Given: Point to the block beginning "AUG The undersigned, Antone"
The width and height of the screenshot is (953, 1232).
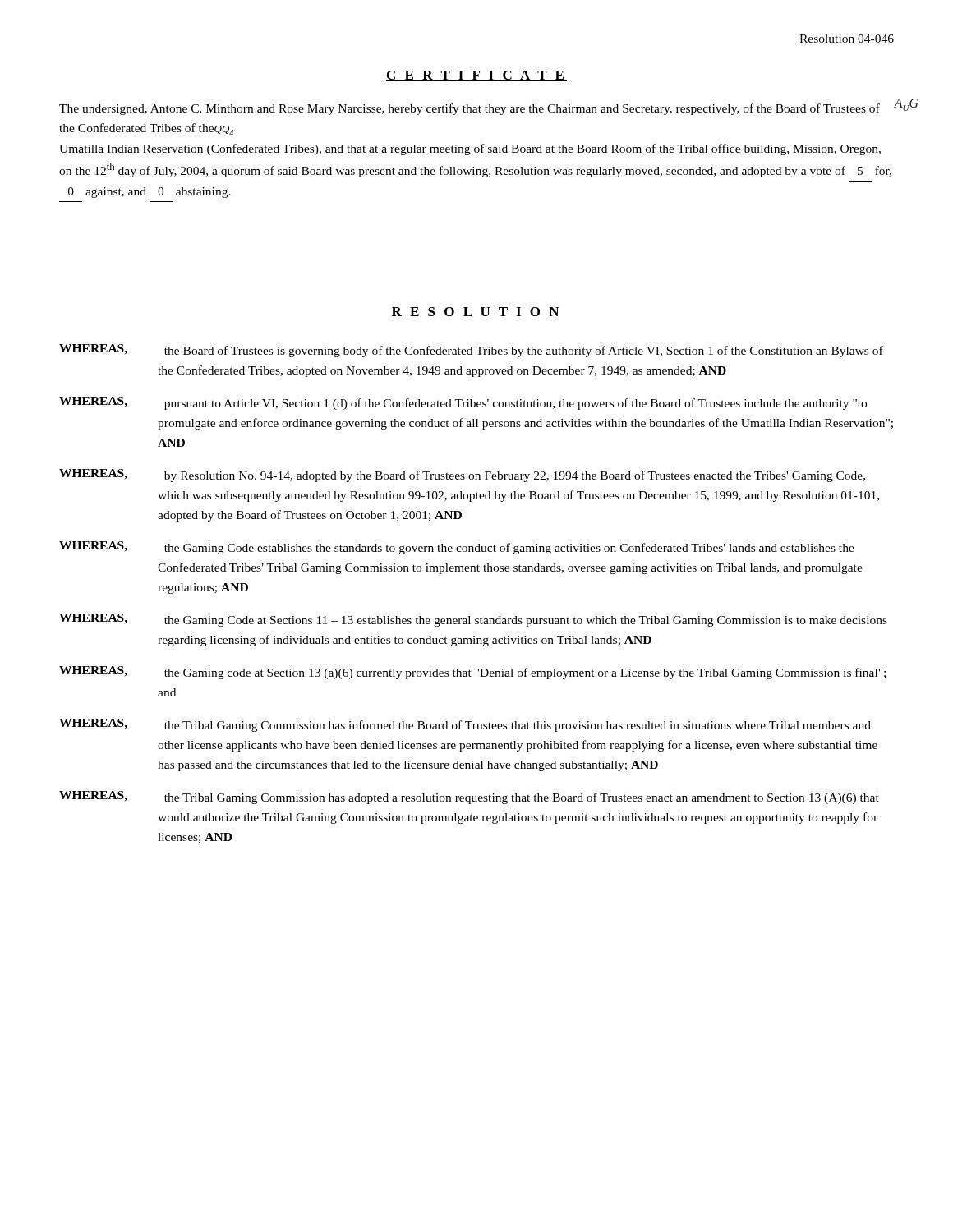Looking at the screenshot, I should tap(476, 150).
